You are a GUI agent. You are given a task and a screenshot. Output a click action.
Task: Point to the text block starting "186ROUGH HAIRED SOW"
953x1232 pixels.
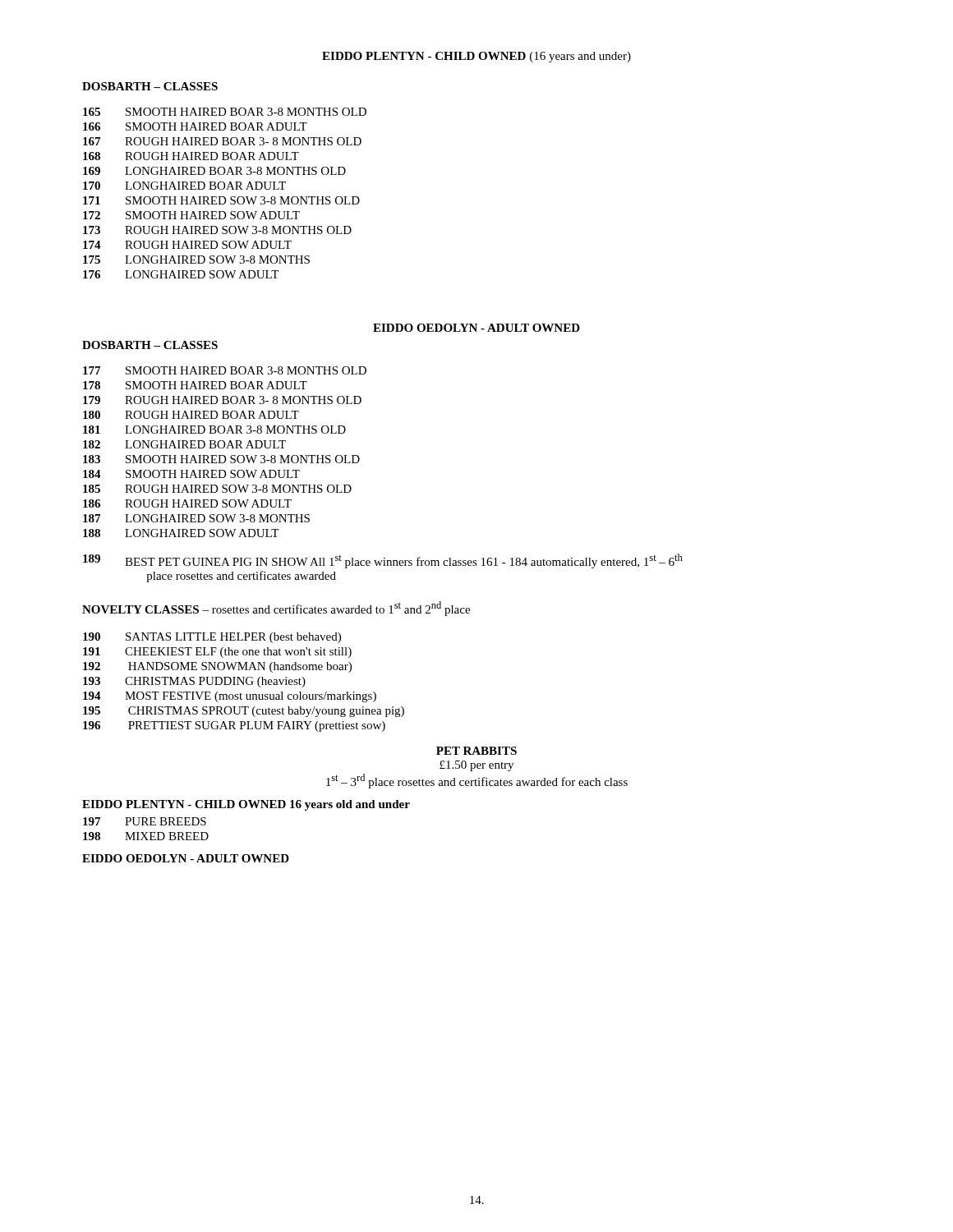(187, 504)
